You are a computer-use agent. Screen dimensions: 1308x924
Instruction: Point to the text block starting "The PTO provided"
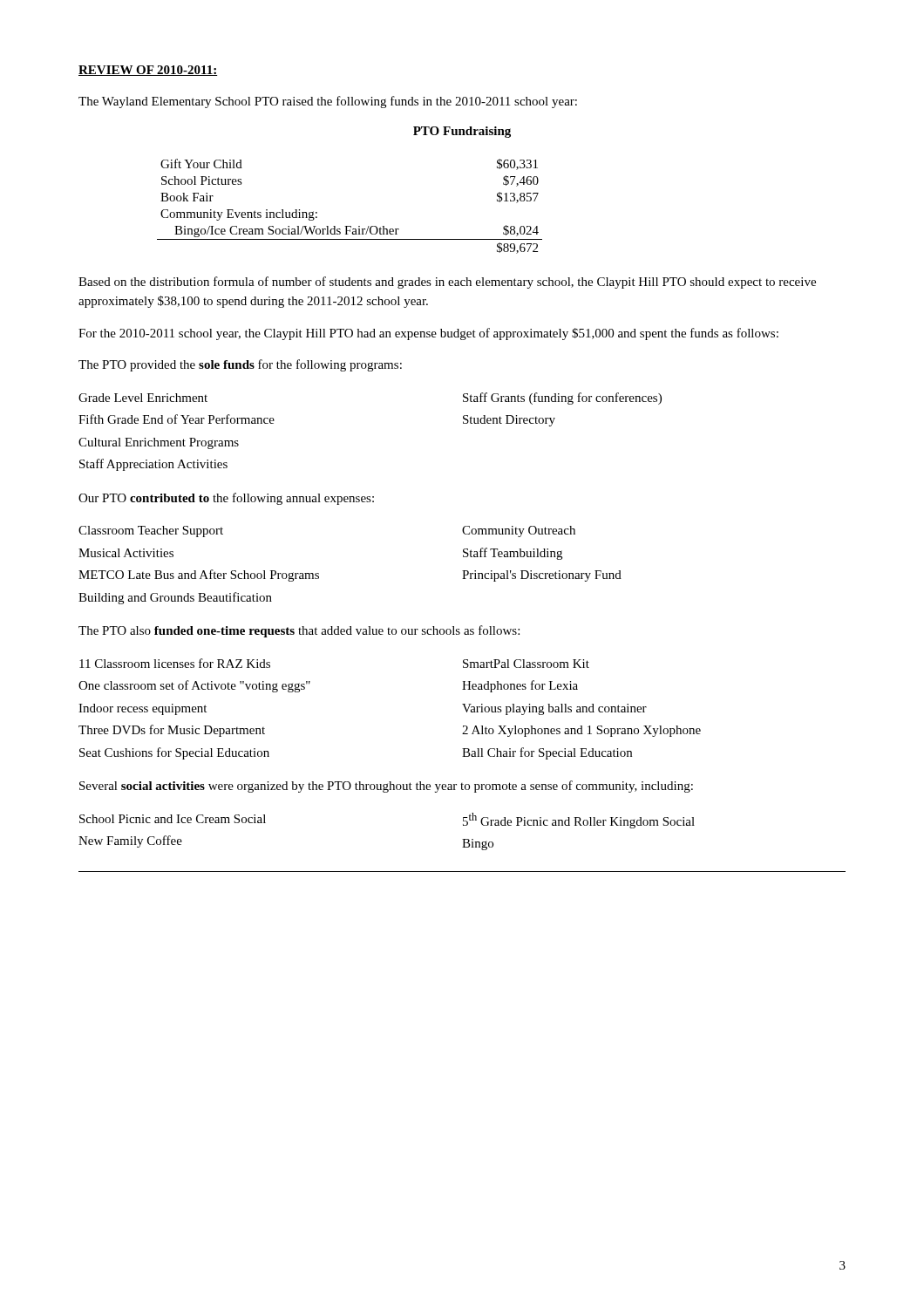pyautogui.click(x=241, y=364)
